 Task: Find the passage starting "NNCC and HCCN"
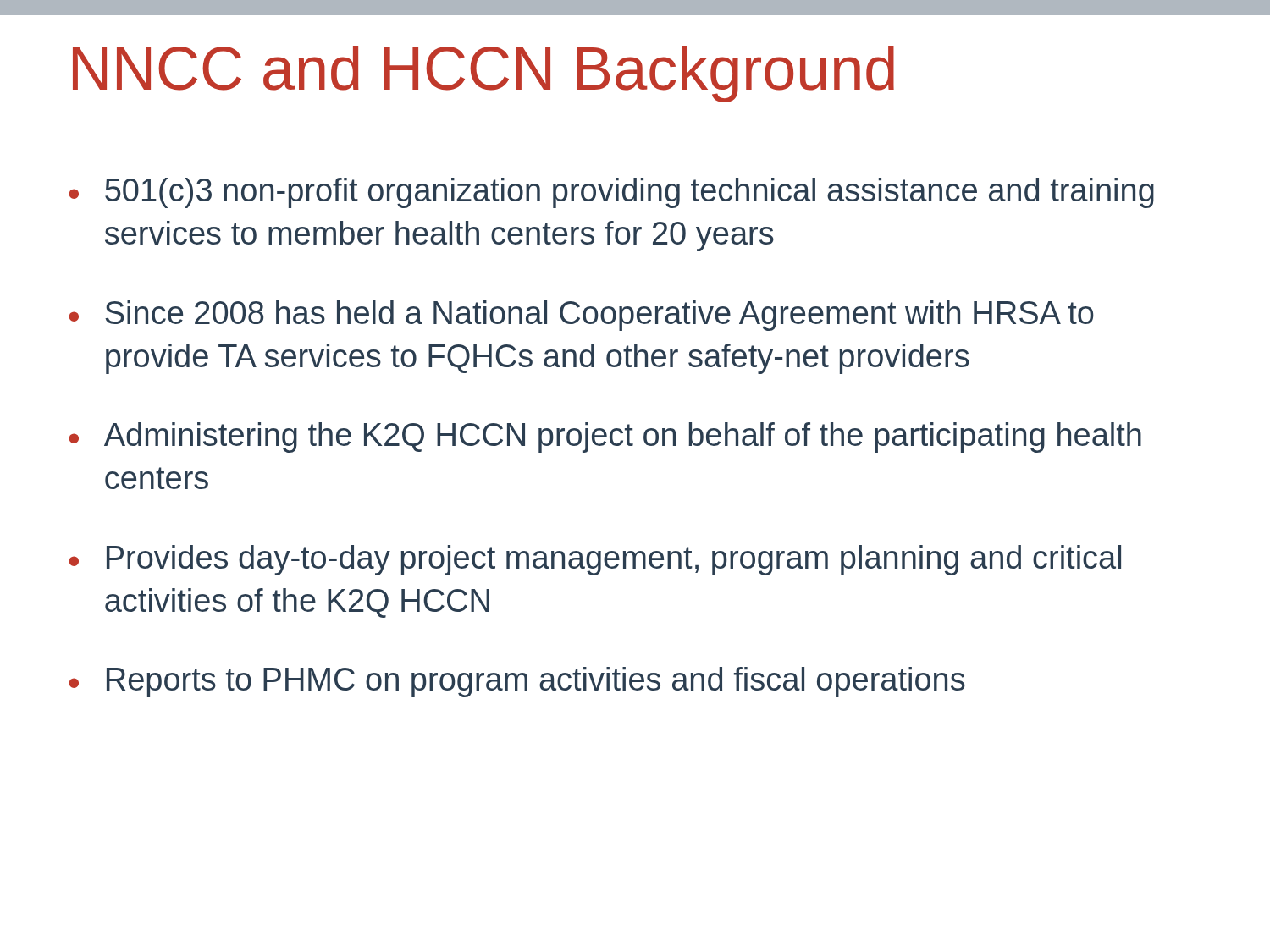point(635,69)
